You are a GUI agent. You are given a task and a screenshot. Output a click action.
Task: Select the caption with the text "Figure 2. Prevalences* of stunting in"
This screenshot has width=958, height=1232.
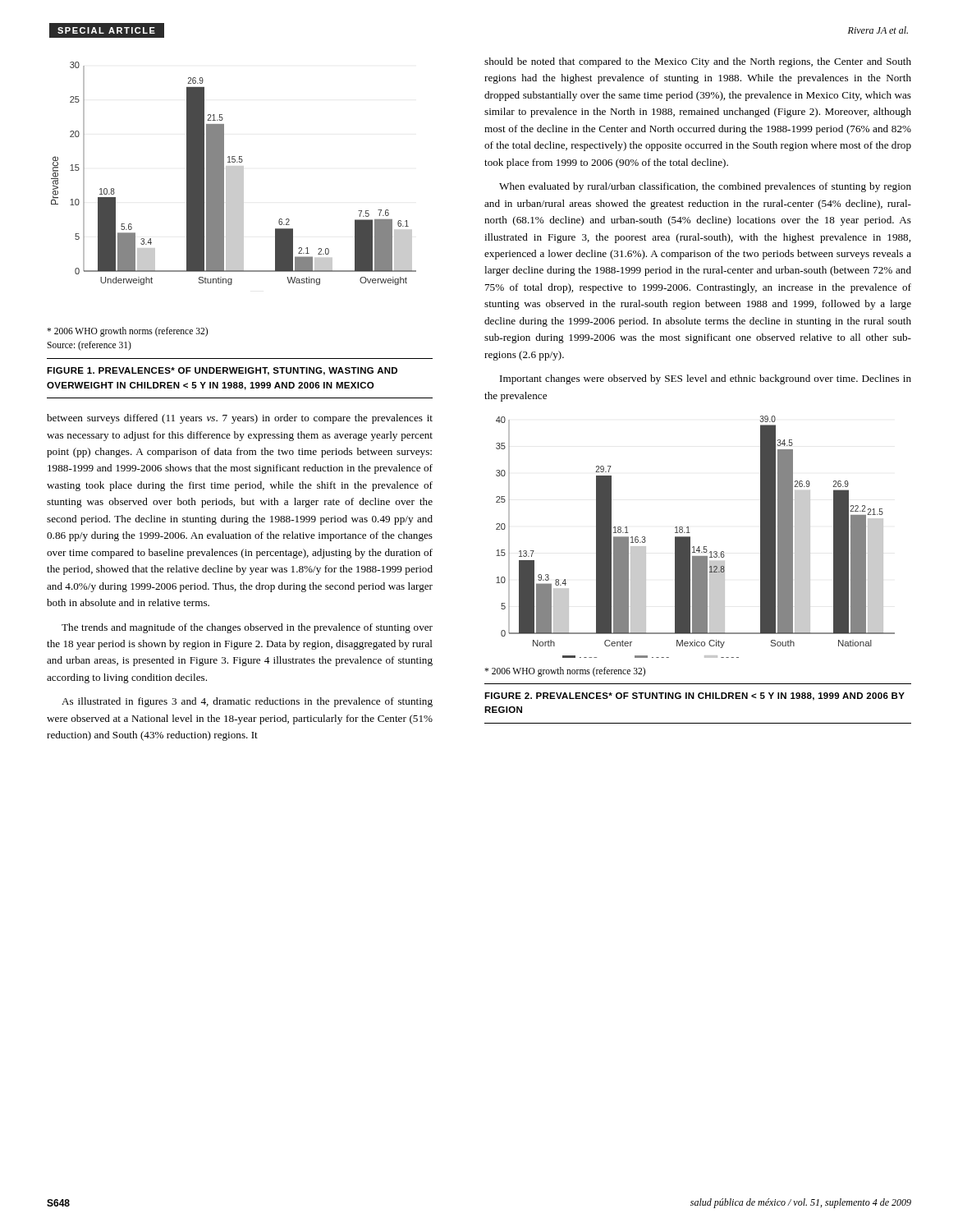click(698, 703)
